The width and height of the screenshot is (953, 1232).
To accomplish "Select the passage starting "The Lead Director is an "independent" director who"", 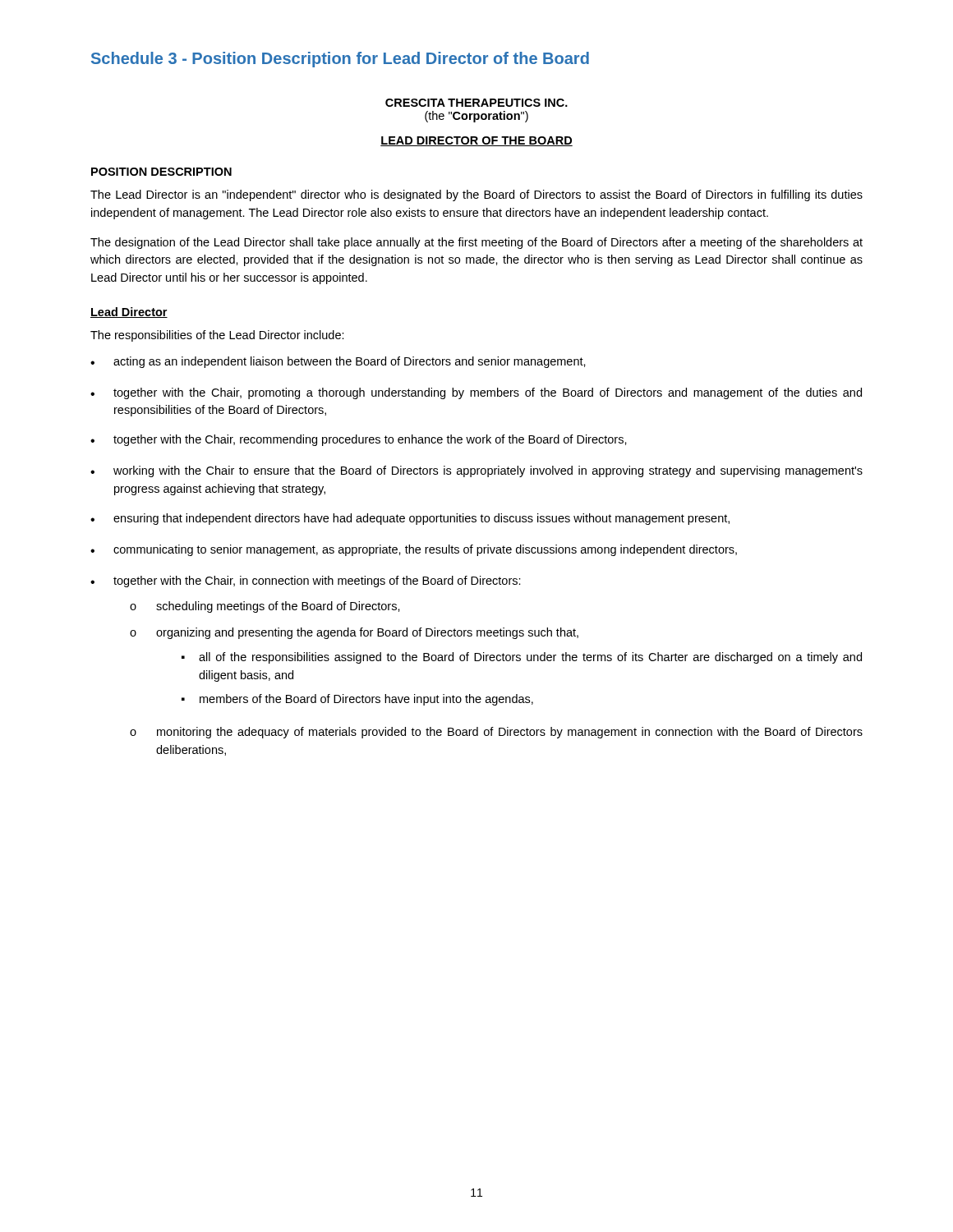I will pos(476,204).
